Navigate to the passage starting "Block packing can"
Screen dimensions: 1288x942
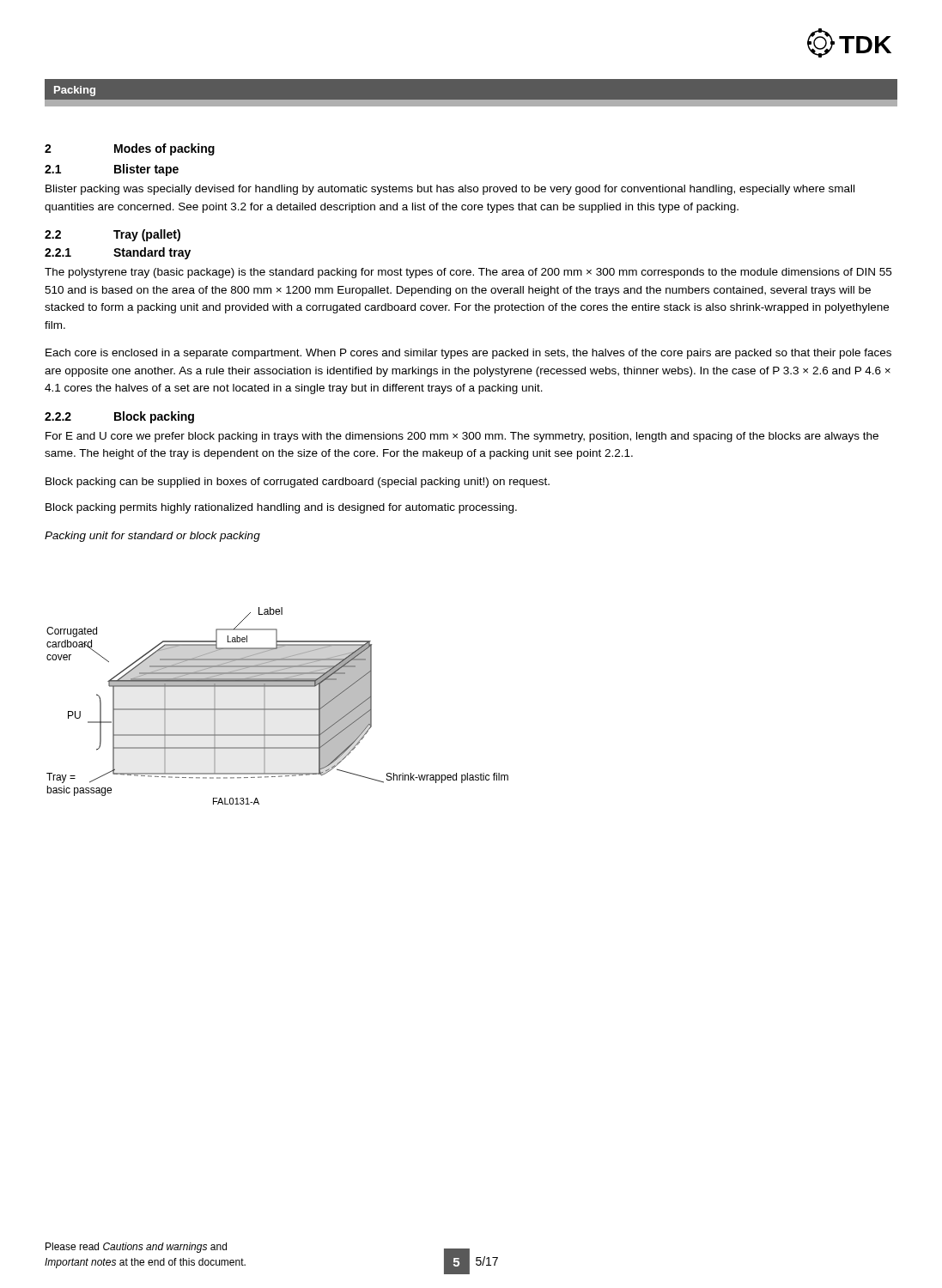tap(298, 481)
